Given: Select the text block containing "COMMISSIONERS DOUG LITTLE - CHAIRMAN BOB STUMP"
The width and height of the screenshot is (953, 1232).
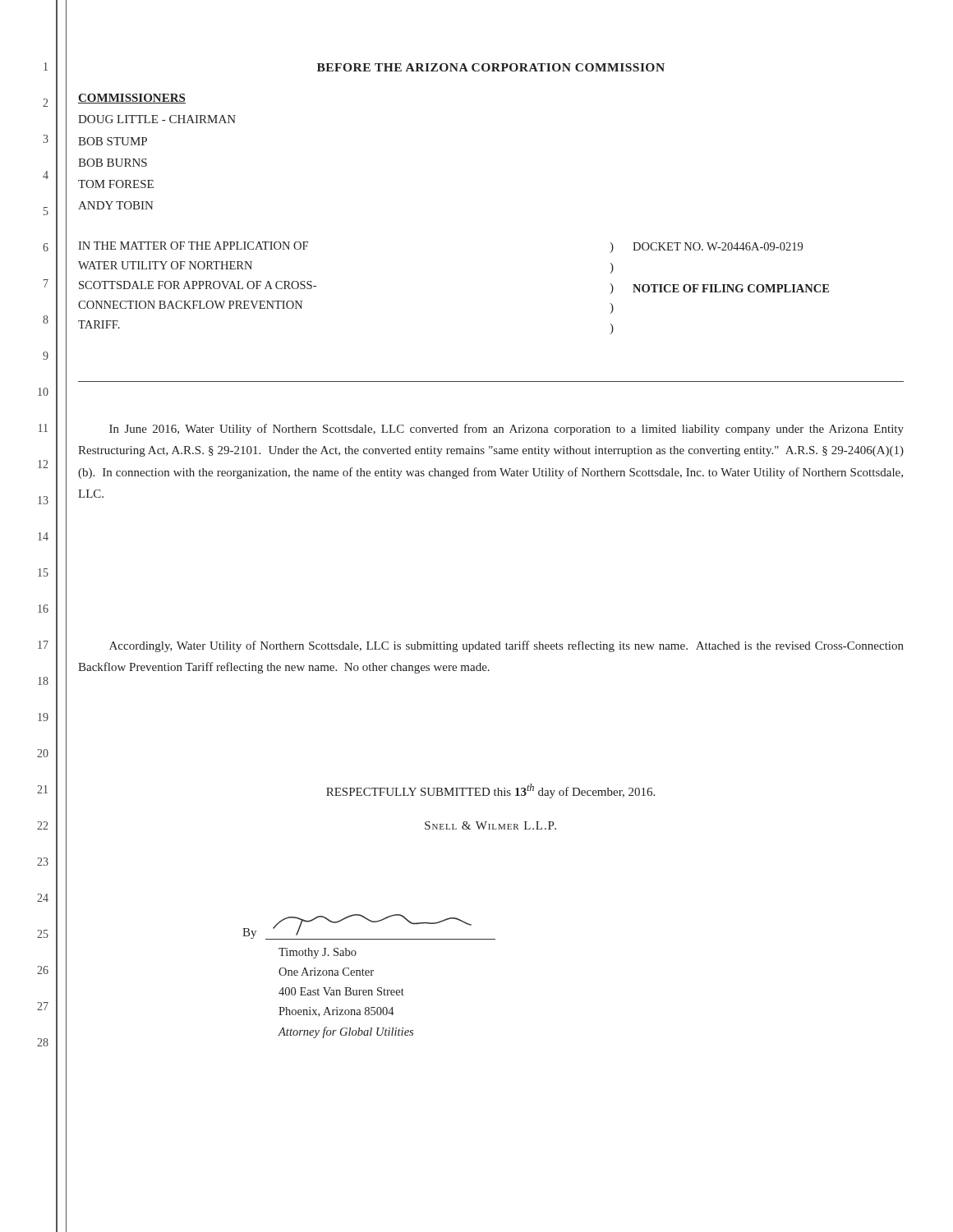Looking at the screenshot, I should [x=132, y=99].
